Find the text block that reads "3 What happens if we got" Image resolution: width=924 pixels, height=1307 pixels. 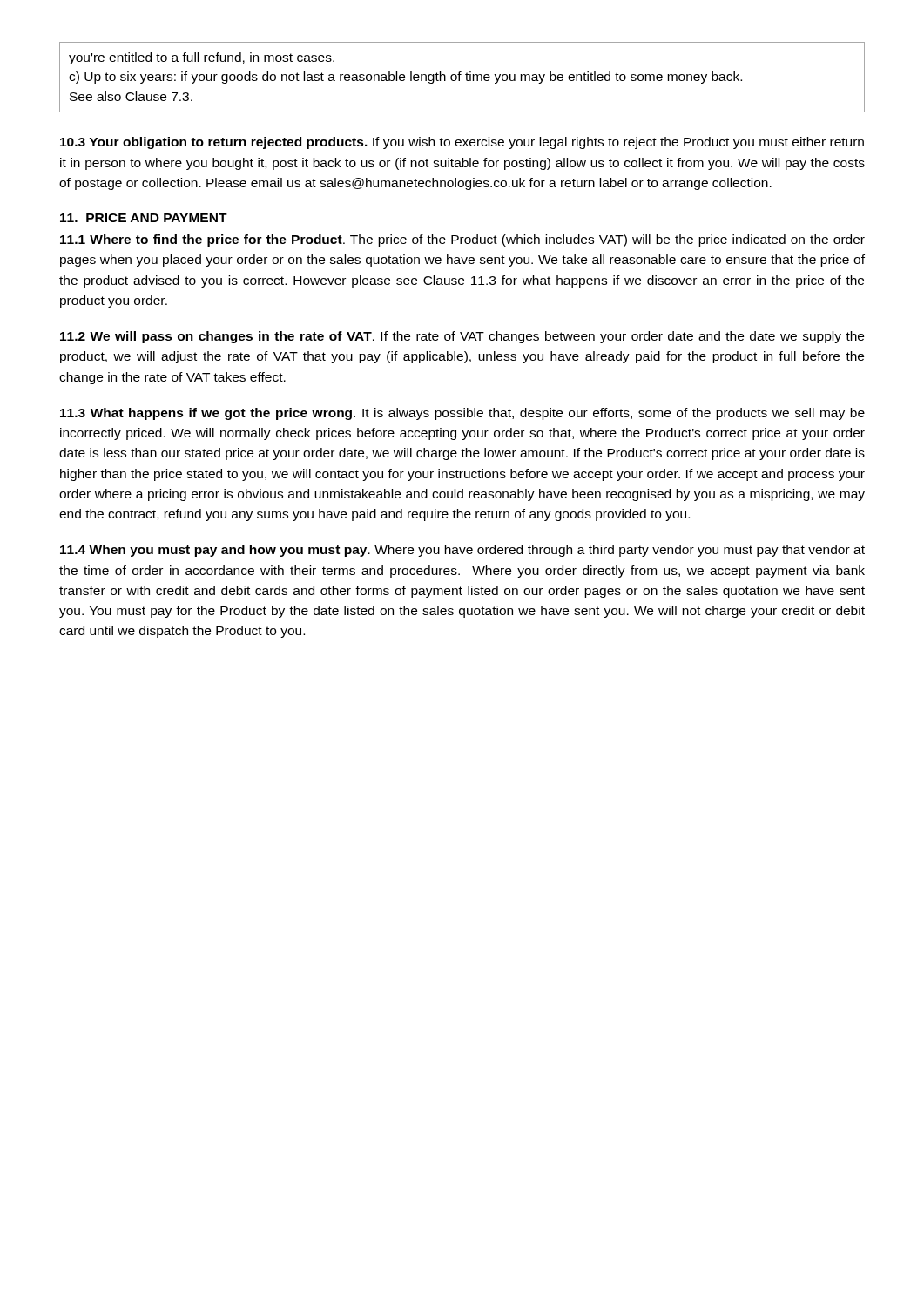pos(462,463)
